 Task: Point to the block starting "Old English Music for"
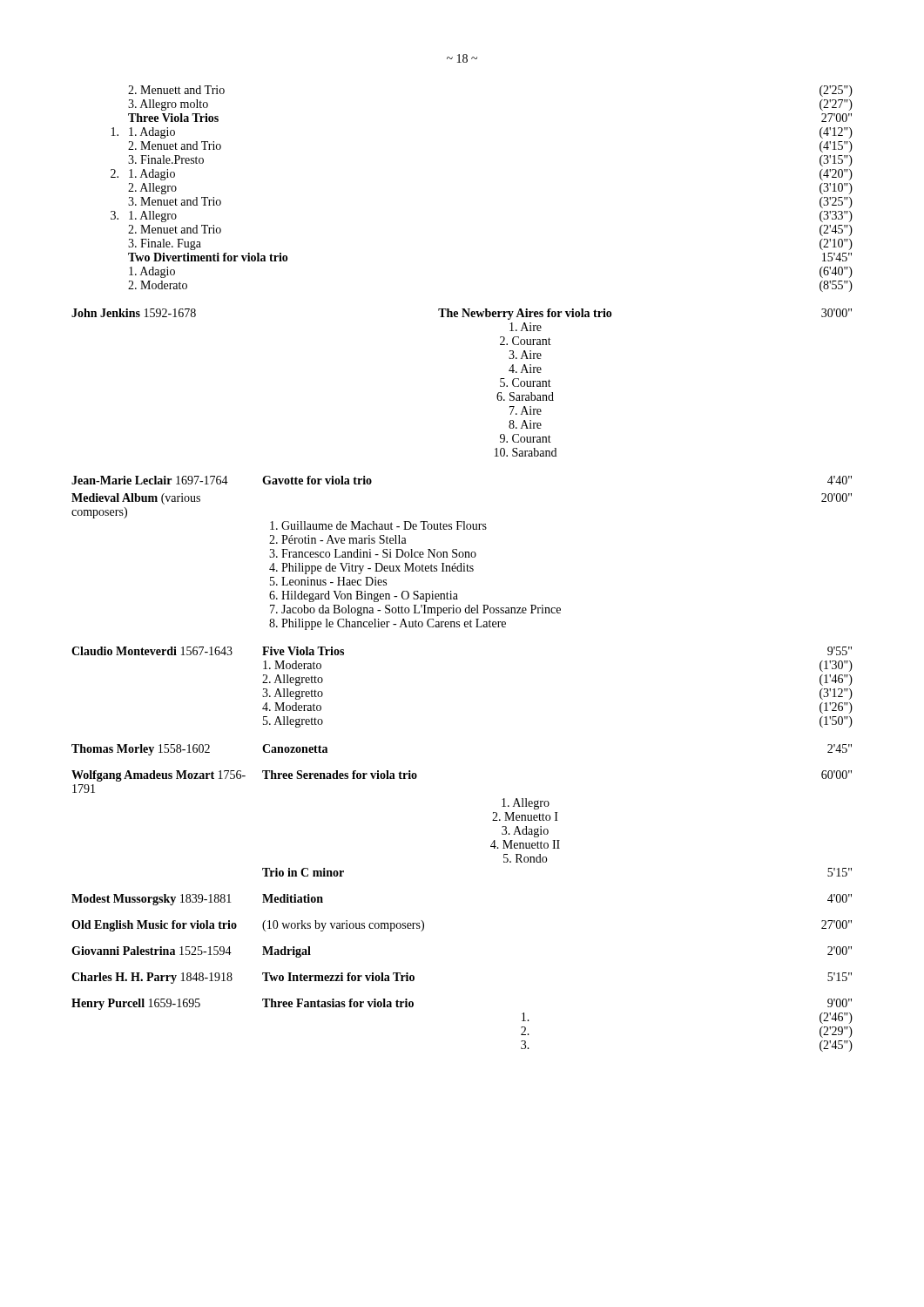pos(153,926)
